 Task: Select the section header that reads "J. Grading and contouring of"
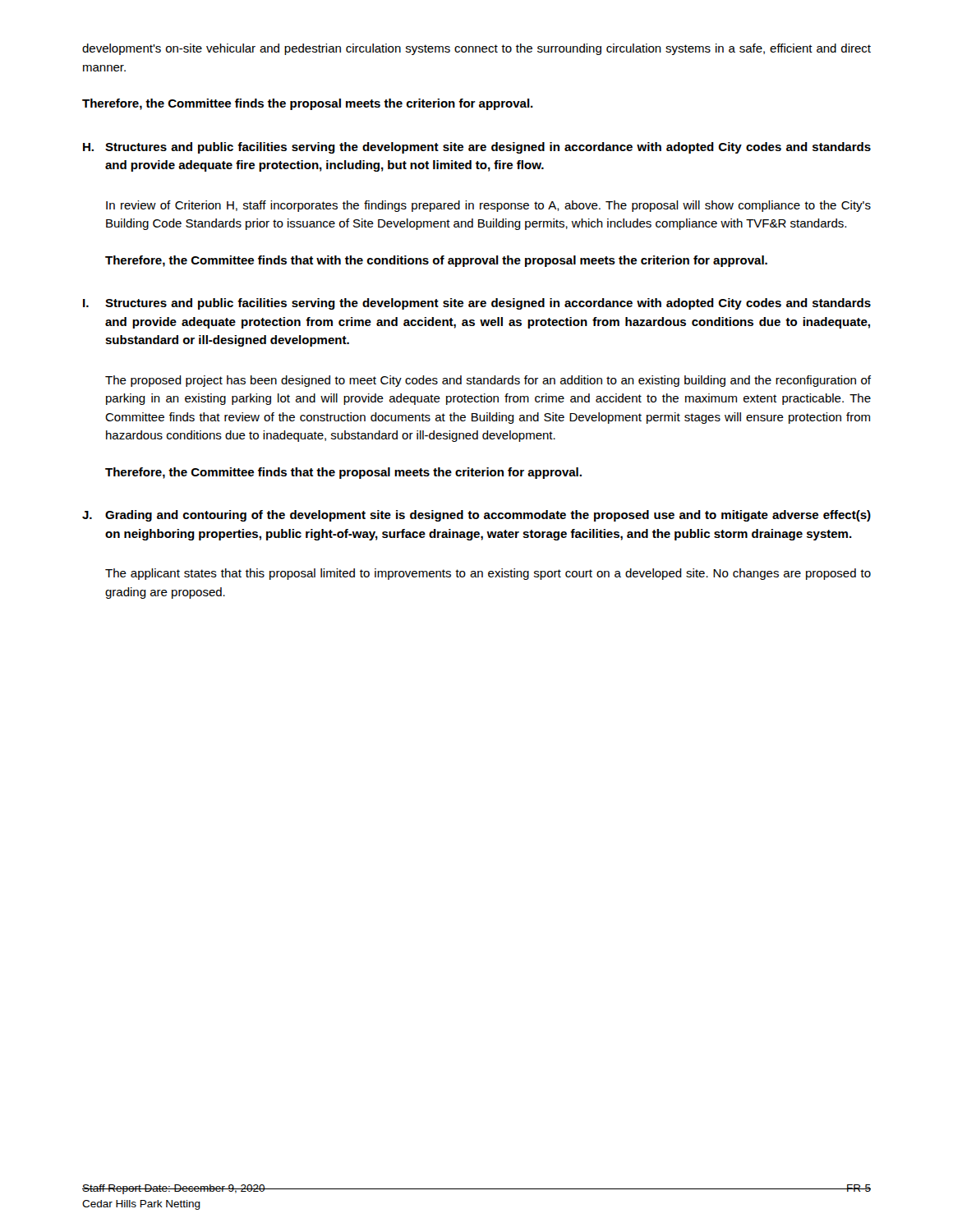476,524
